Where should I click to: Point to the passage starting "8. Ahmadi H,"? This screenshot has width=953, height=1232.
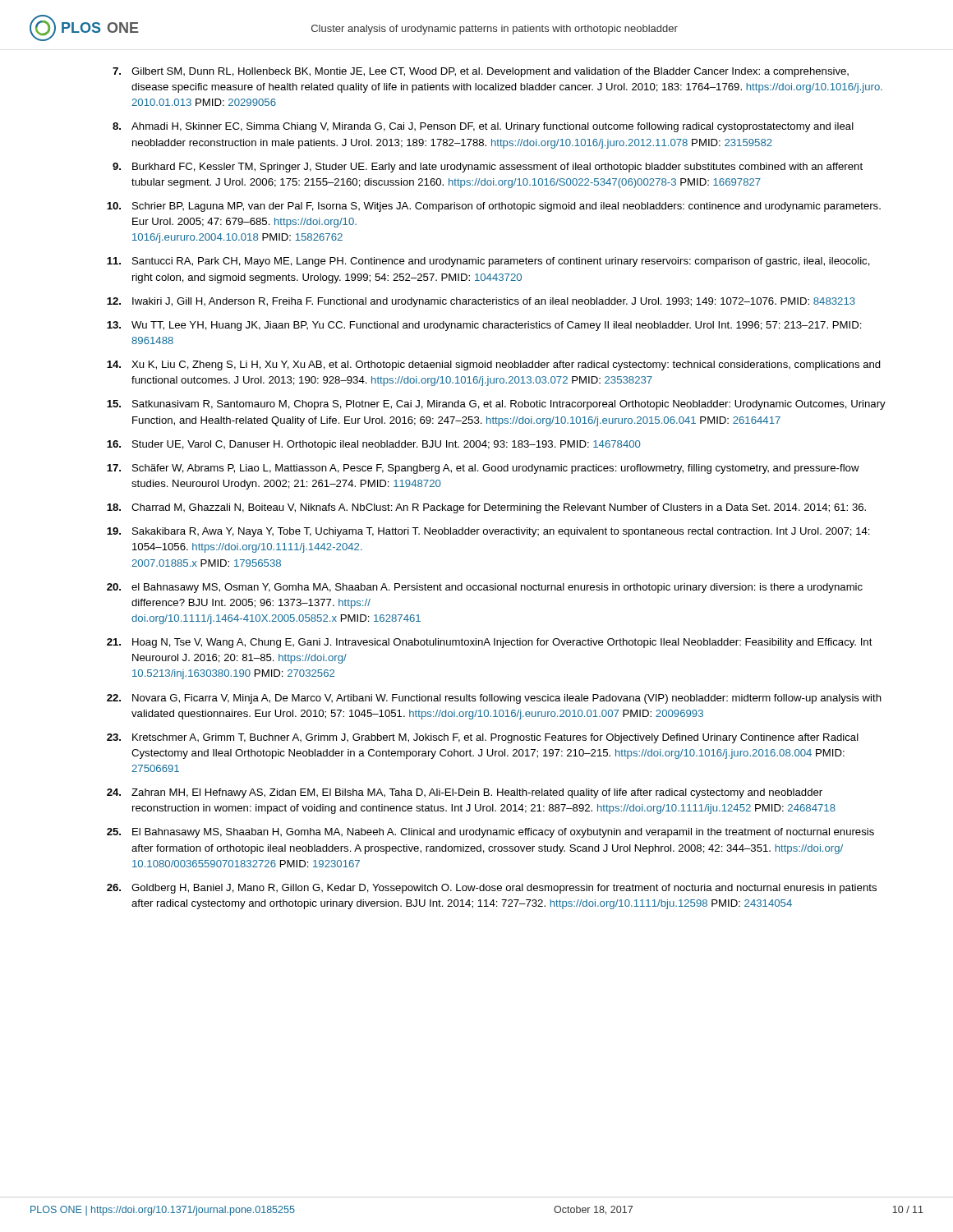[493, 134]
